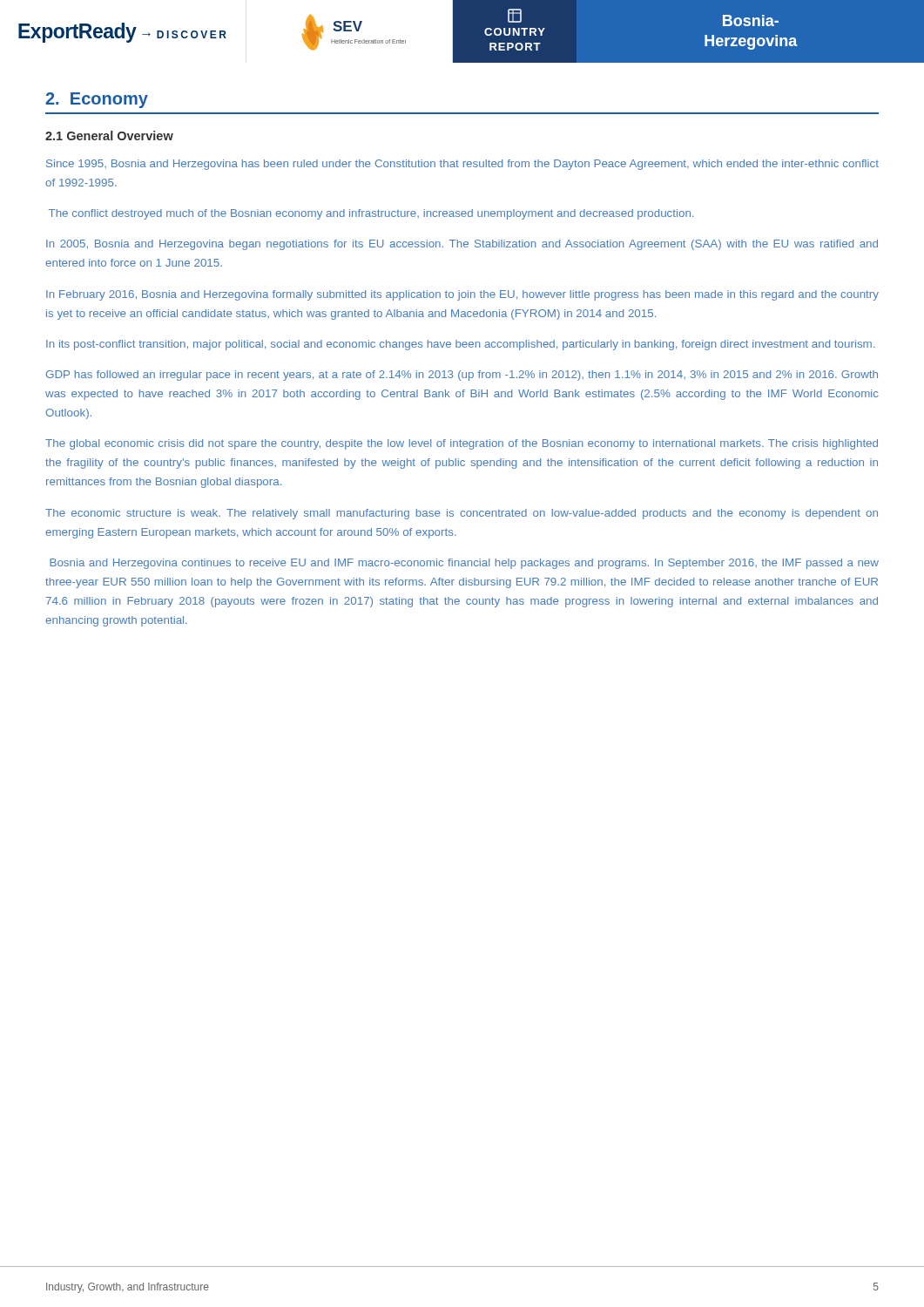Where is the passage that starts "The global economic"?

pos(462,462)
